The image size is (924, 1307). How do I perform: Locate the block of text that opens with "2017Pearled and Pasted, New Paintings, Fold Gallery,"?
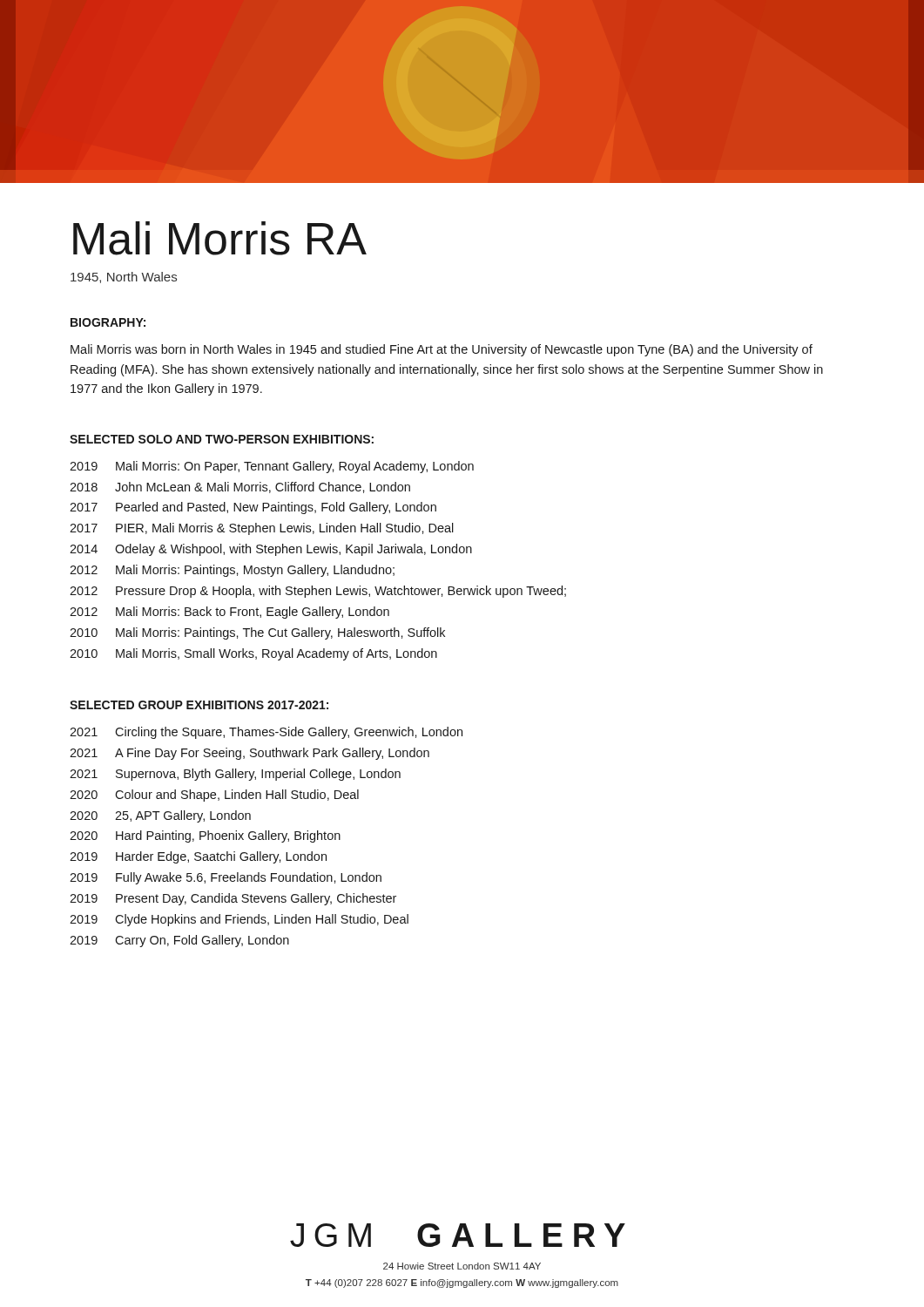click(x=253, y=508)
